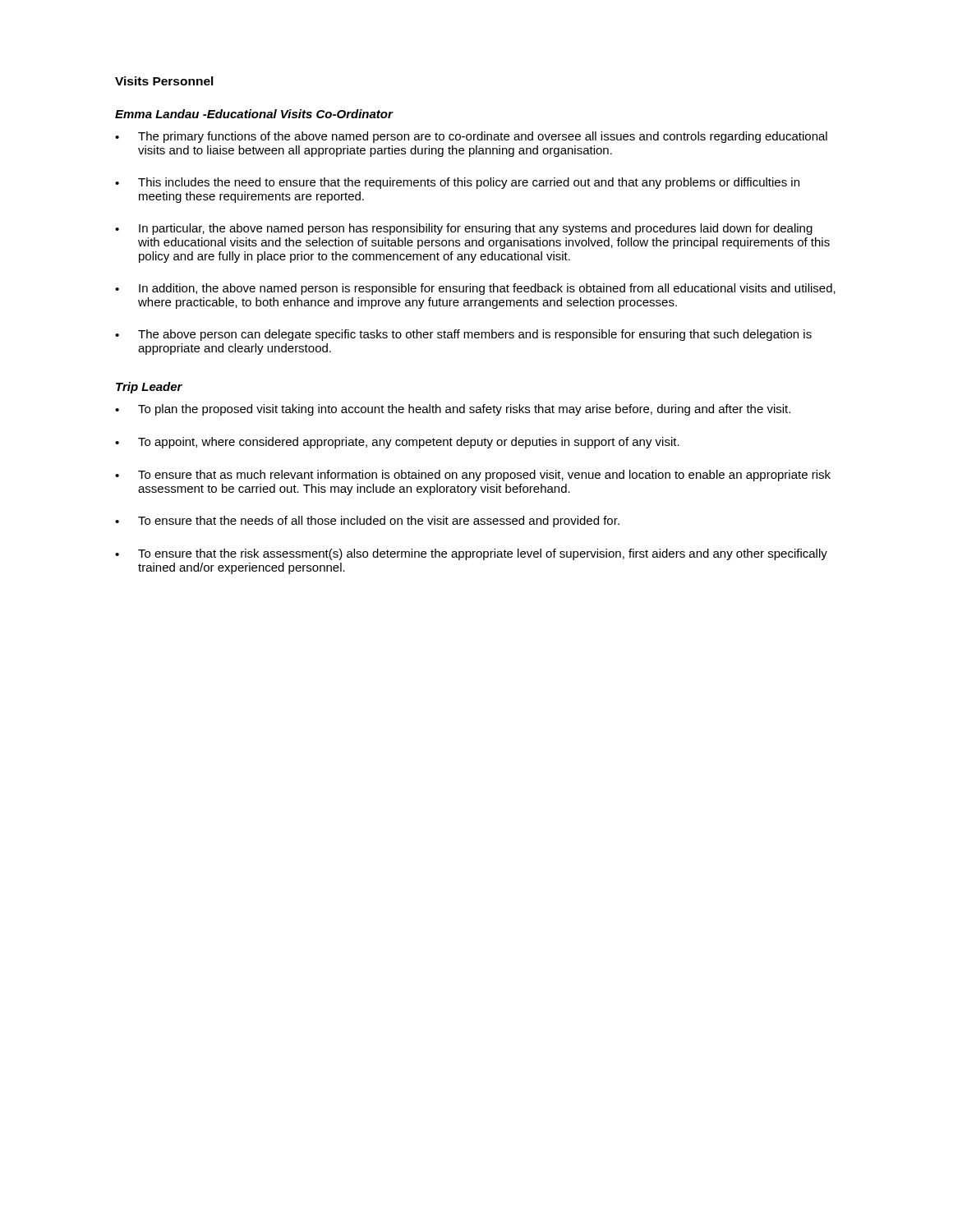953x1232 pixels.
Task: Select the region starting "• To plan the proposed visit"
Action: click(x=453, y=409)
